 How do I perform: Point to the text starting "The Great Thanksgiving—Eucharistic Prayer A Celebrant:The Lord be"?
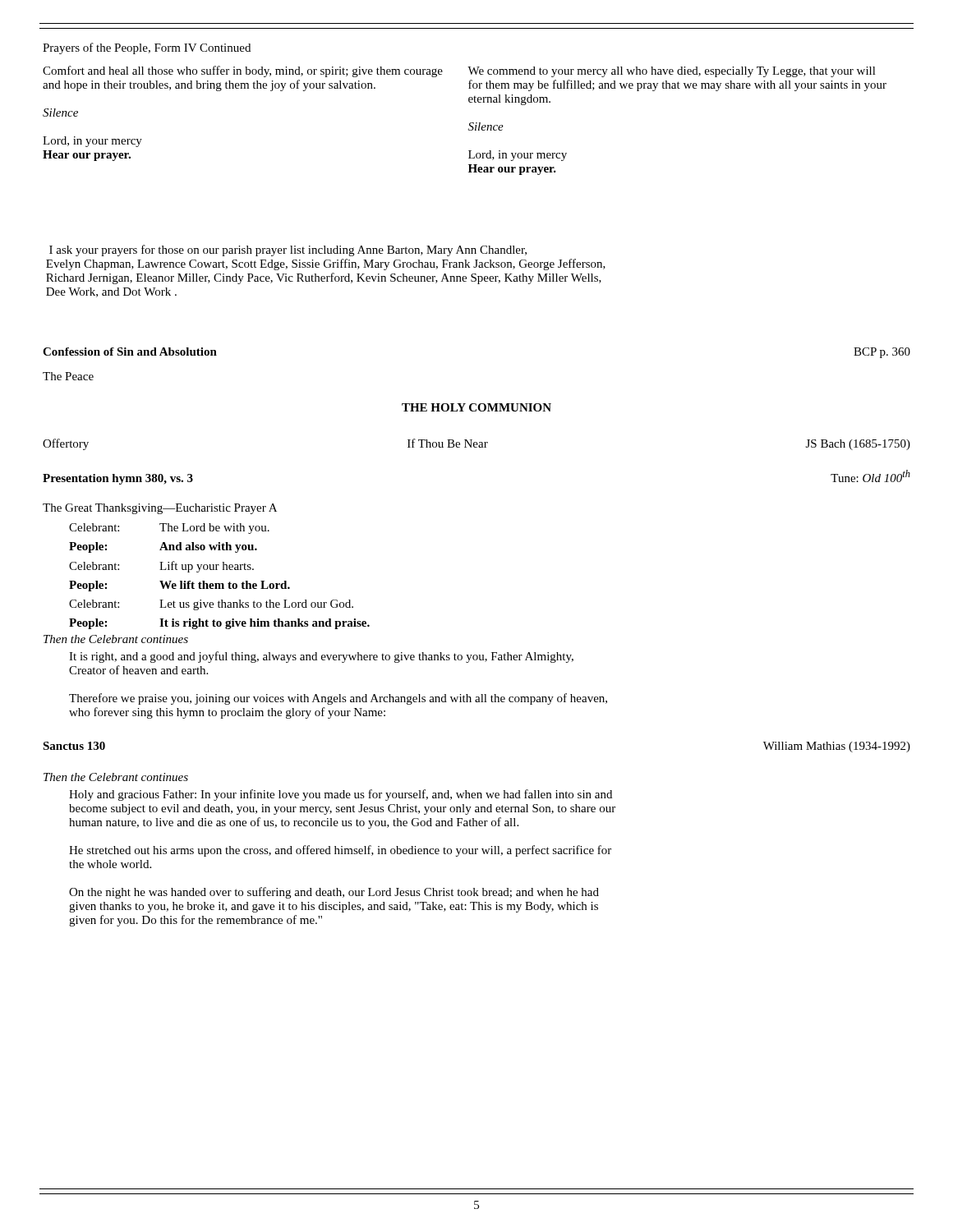click(x=160, y=509)
